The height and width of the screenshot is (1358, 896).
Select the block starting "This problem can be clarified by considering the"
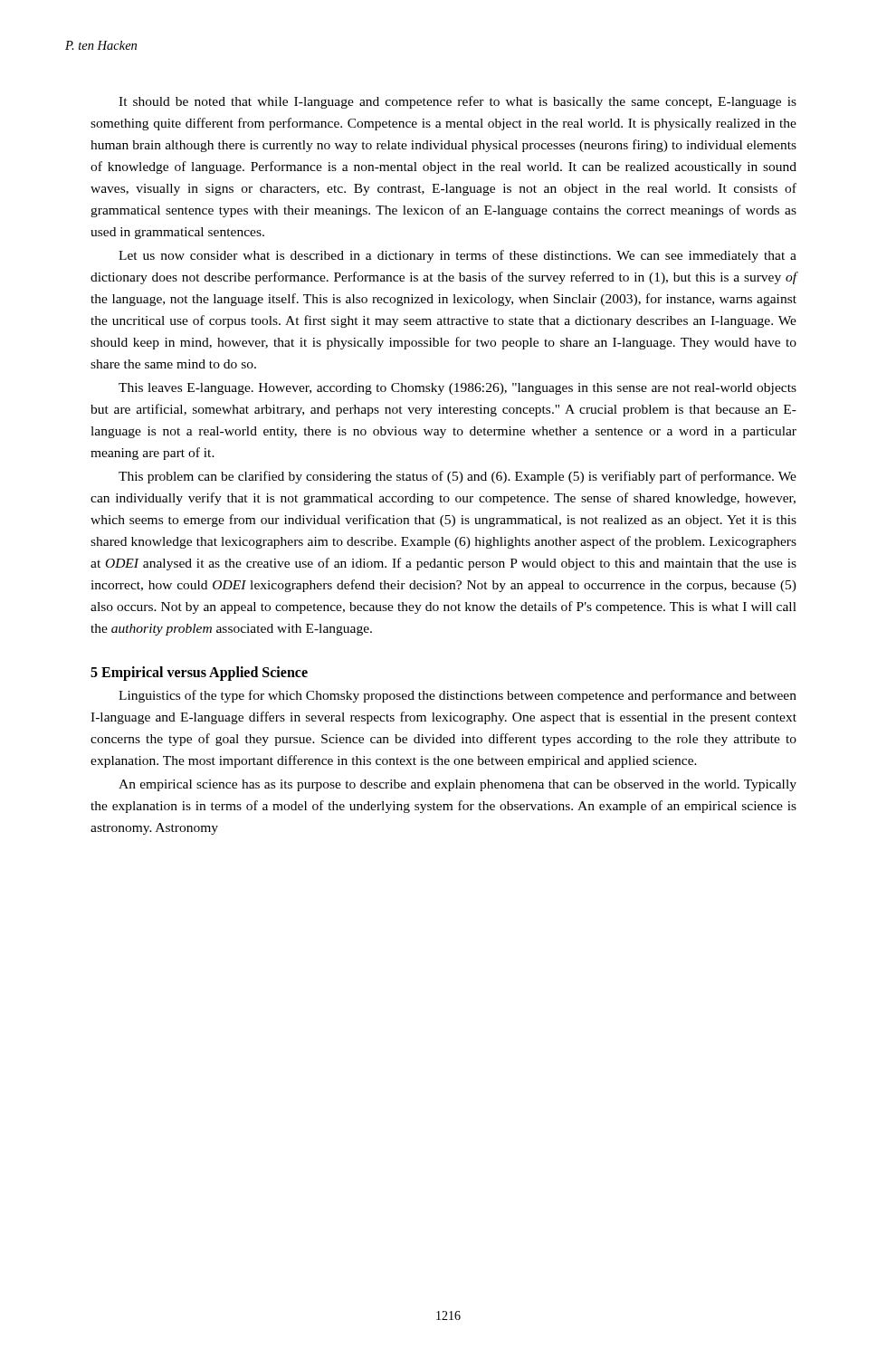(443, 553)
